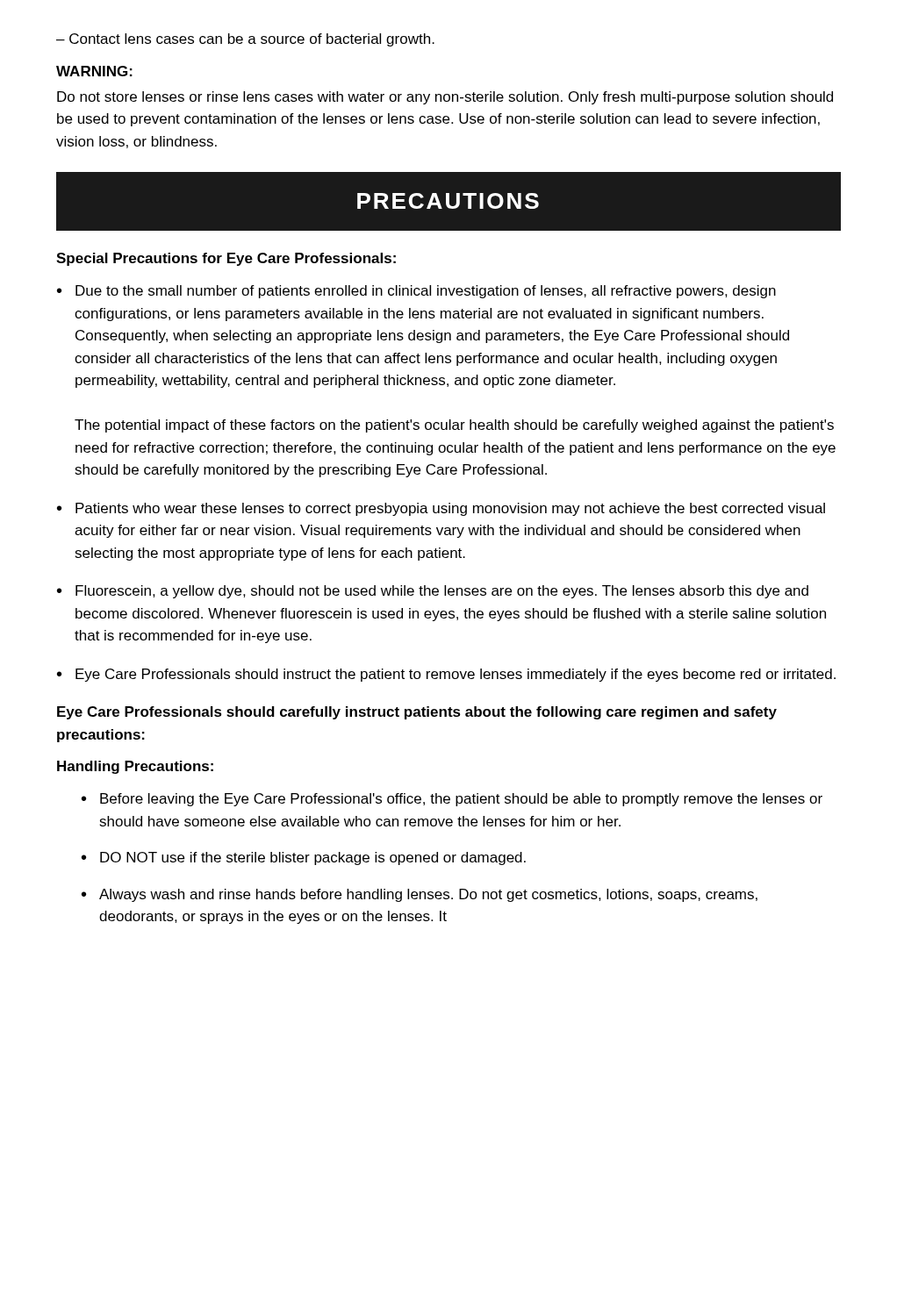Find the element starting "• Always wash and rinse hands before"
The height and width of the screenshot is (1316, 897).
click(x=461, y=905)
